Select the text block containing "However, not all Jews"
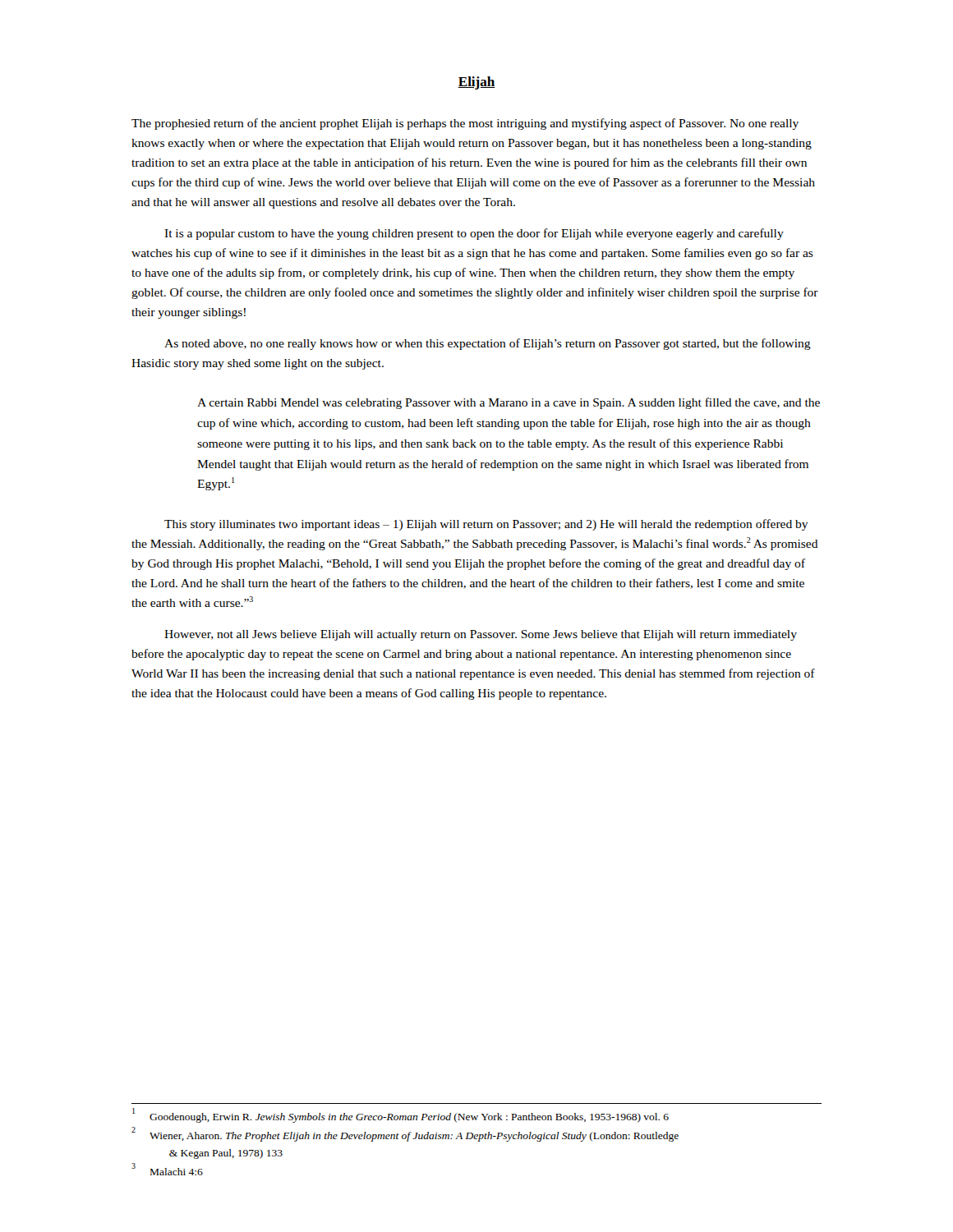Screen dimensions: 1232x953 [x=473, y=663]
